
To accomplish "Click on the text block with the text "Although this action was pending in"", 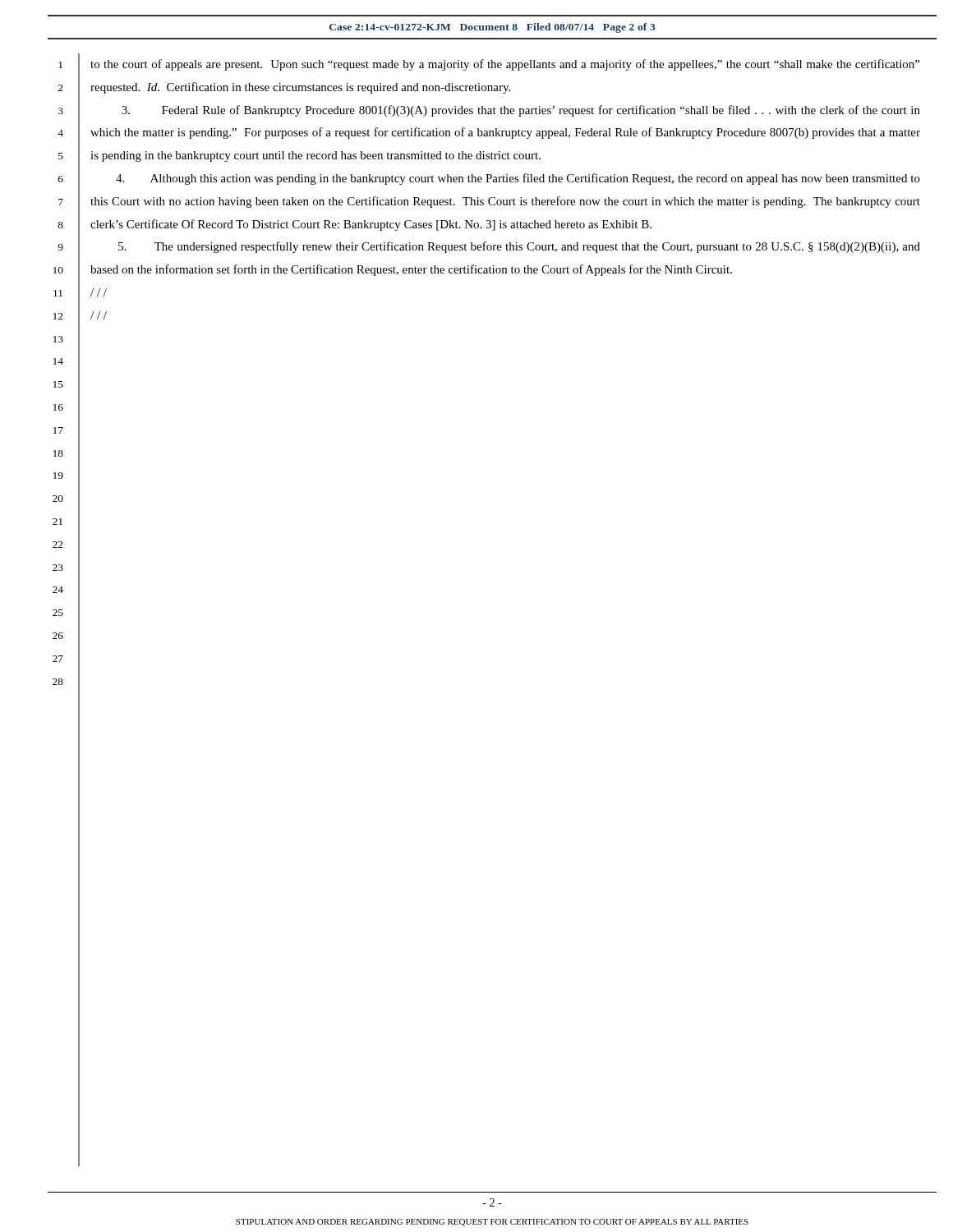I will coord(505,201).
